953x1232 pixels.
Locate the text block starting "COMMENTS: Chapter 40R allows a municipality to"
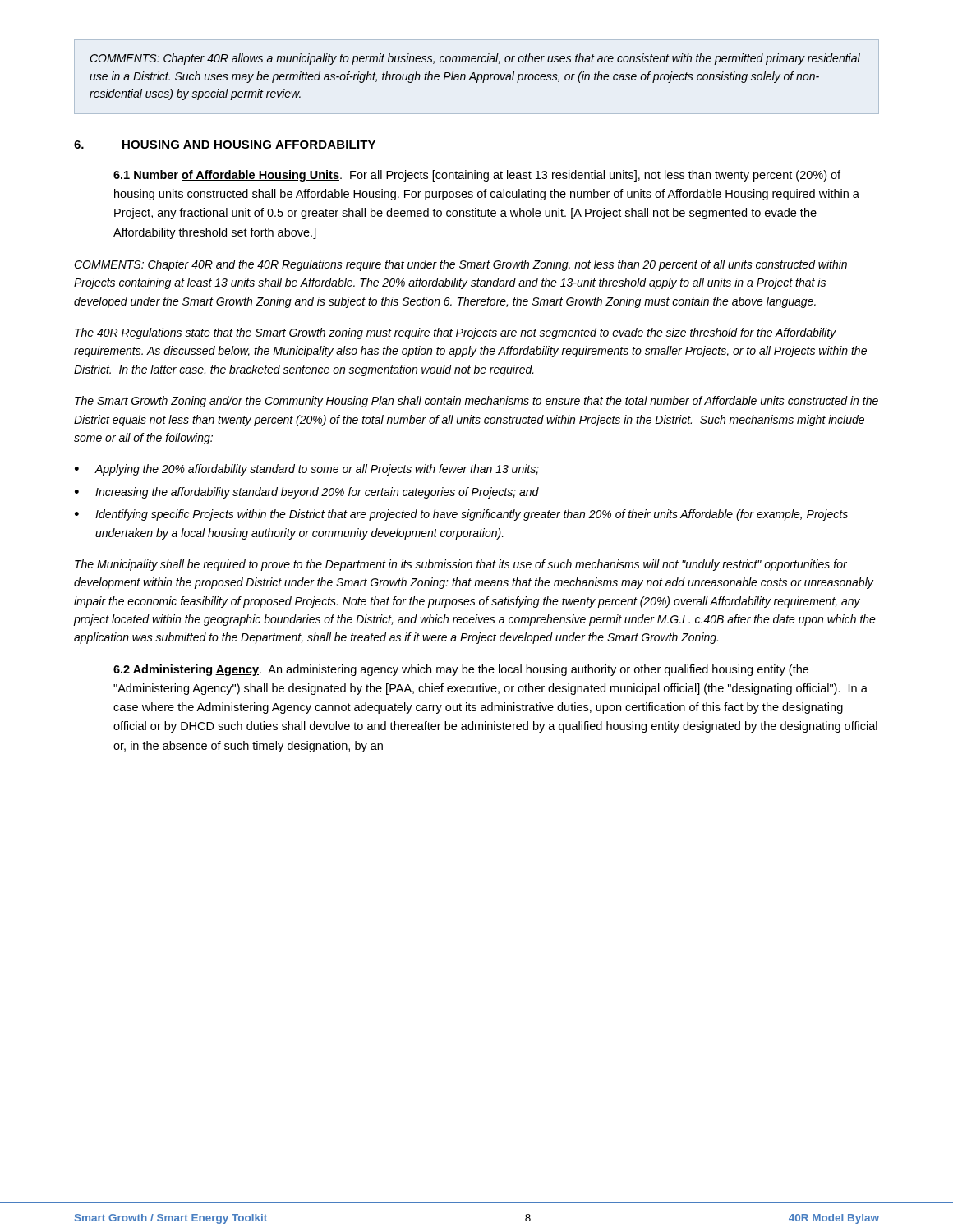click(x=475, y=76)
